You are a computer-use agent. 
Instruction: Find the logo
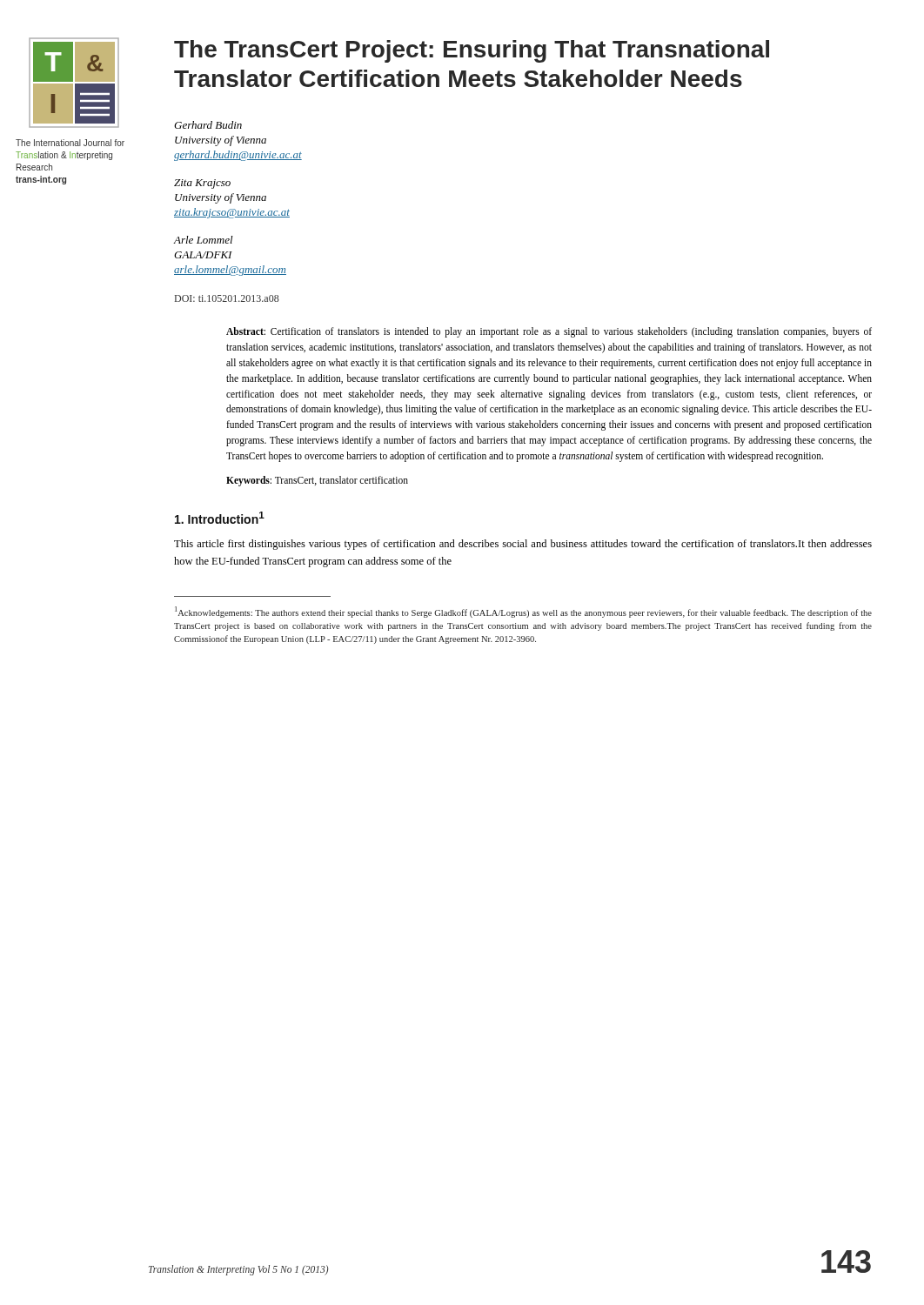[74, 111]
